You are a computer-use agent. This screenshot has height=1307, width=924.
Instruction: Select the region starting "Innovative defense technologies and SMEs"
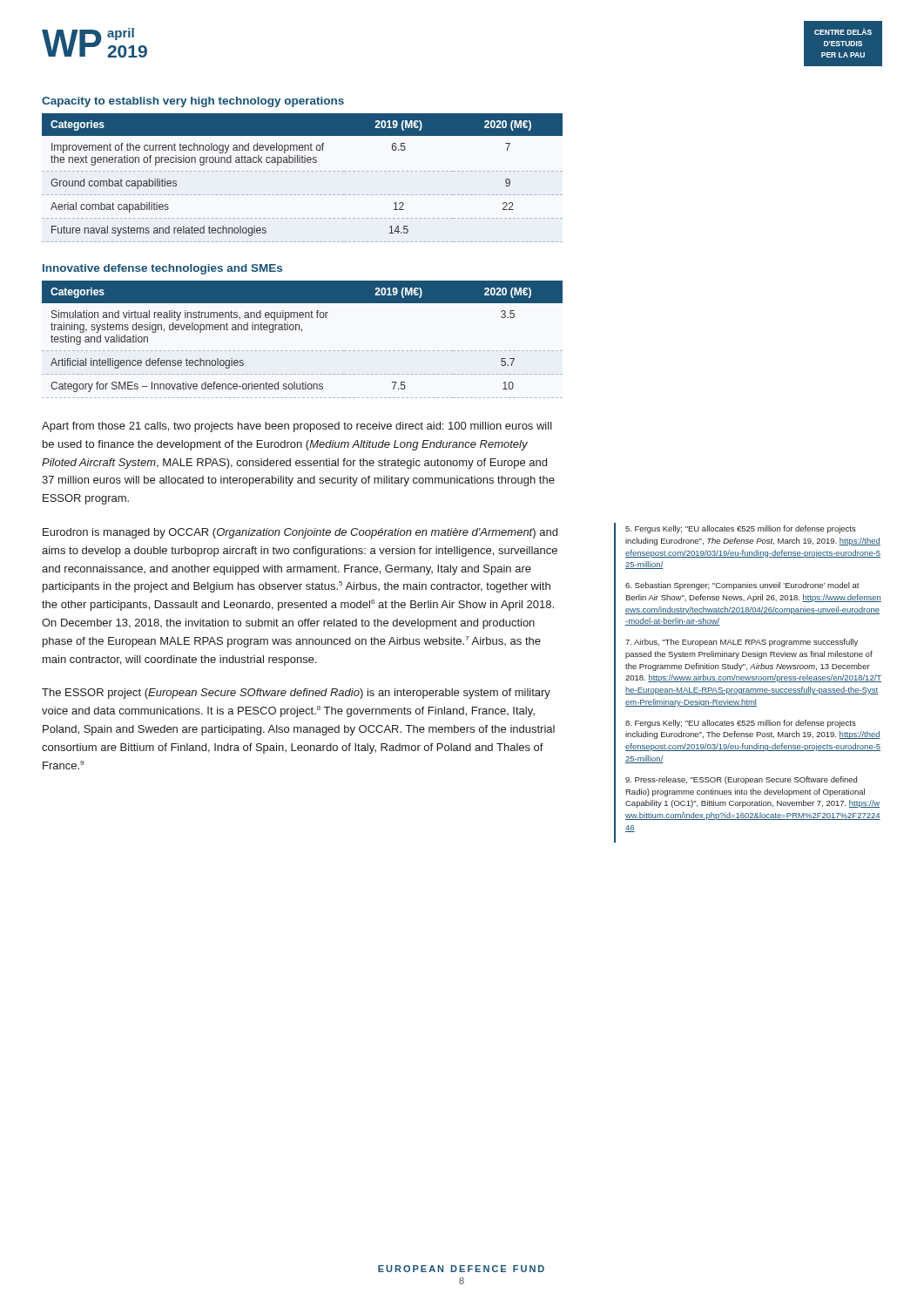tap(162, 268)
